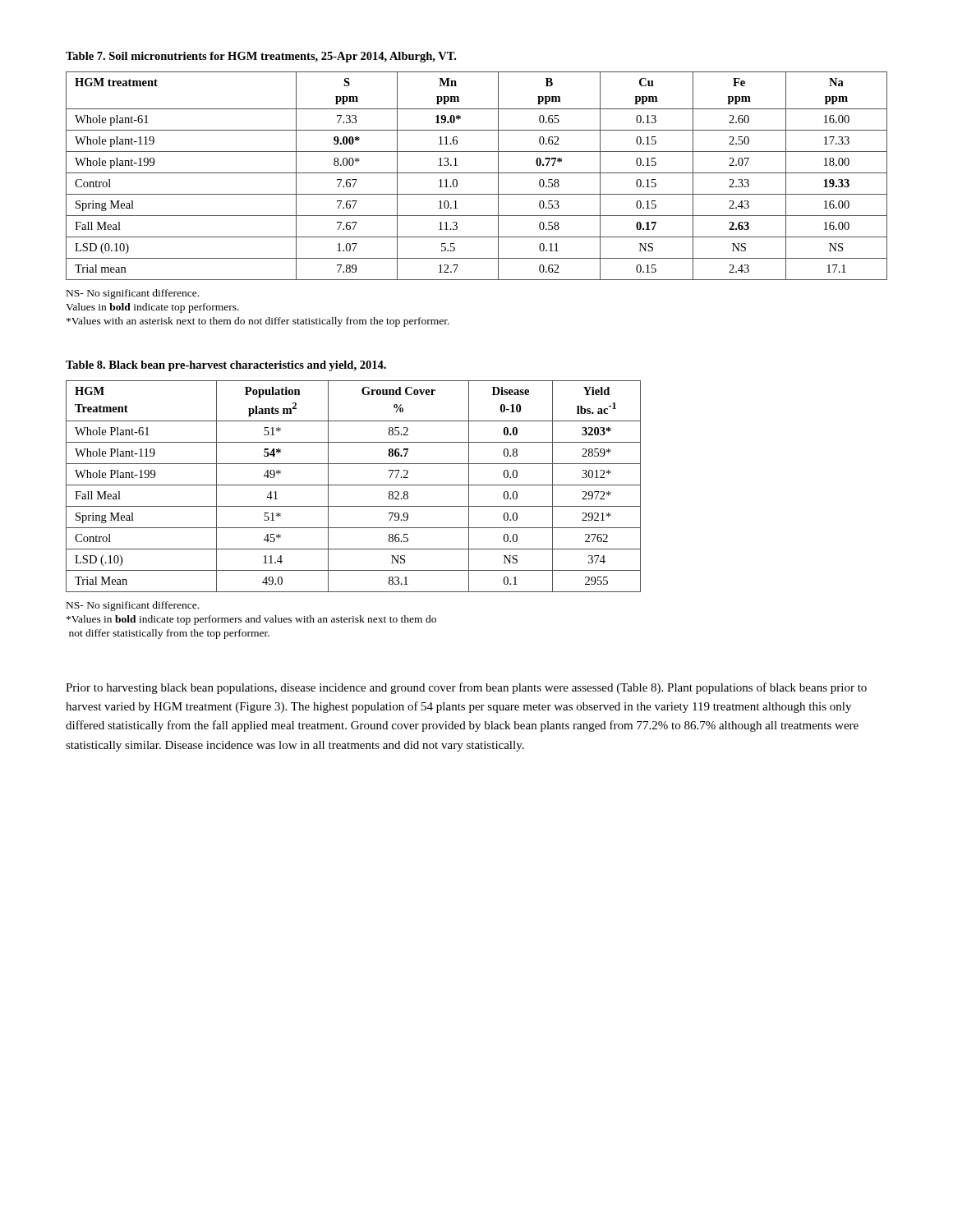Navigate to the block starting "Table 7. Soil micronutrients"
The height and width of the screenshot is (1232, 953).
(x=261, y=56)
